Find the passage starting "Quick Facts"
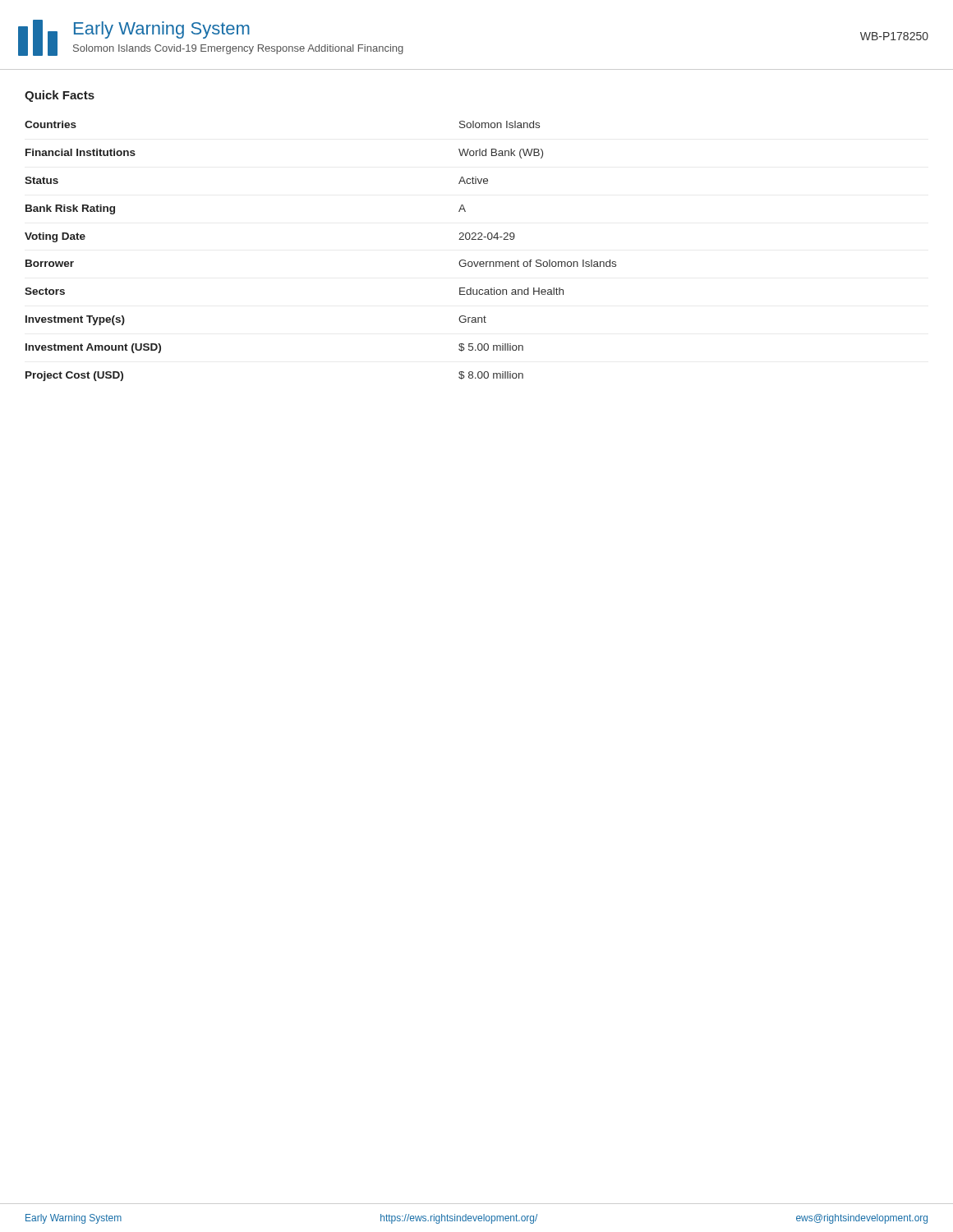 (60, 95)
